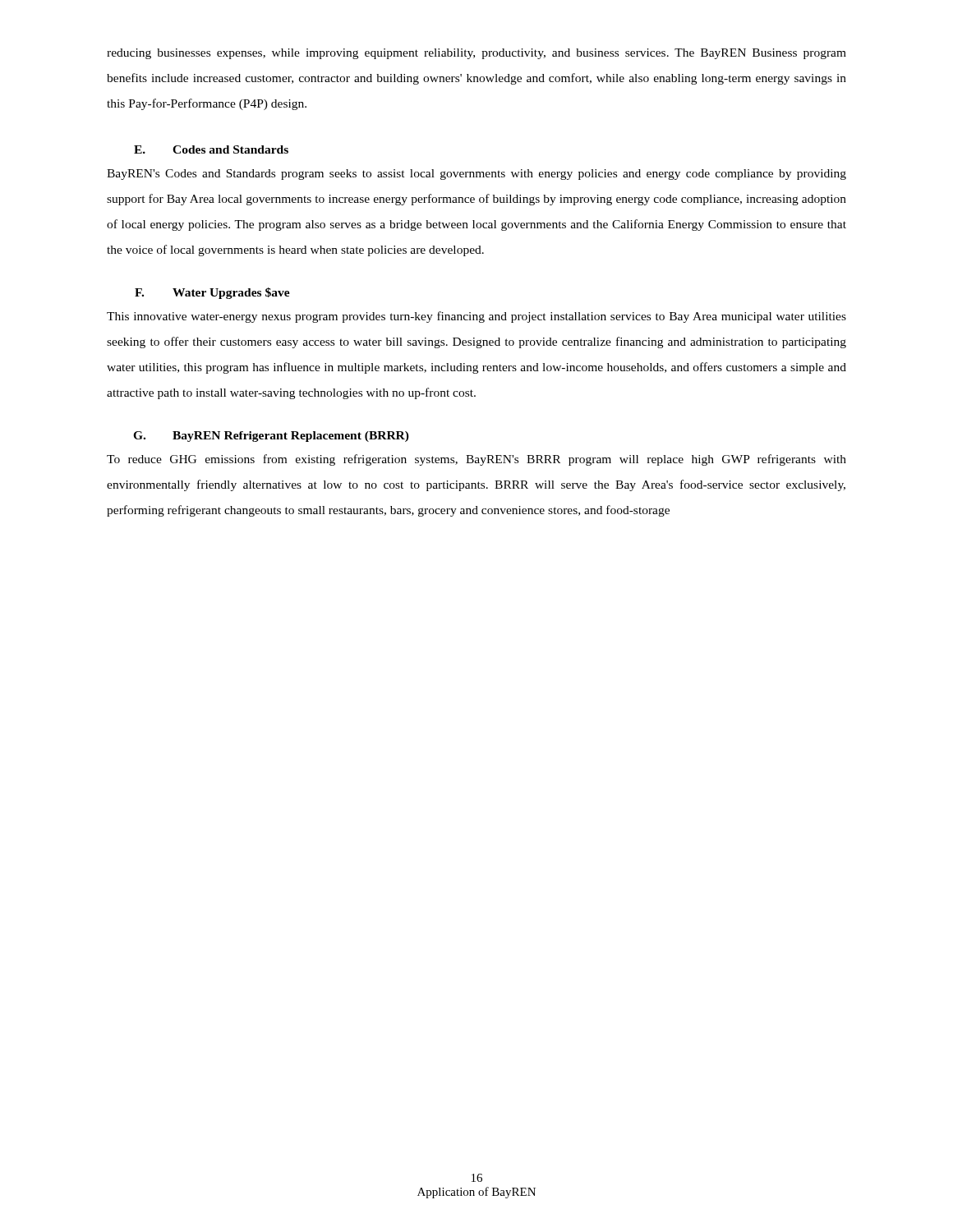Click on the element starting "F. Water Upgrades $ave"
The height and width of the screenshot is (1232, 953).
[198, 292]
